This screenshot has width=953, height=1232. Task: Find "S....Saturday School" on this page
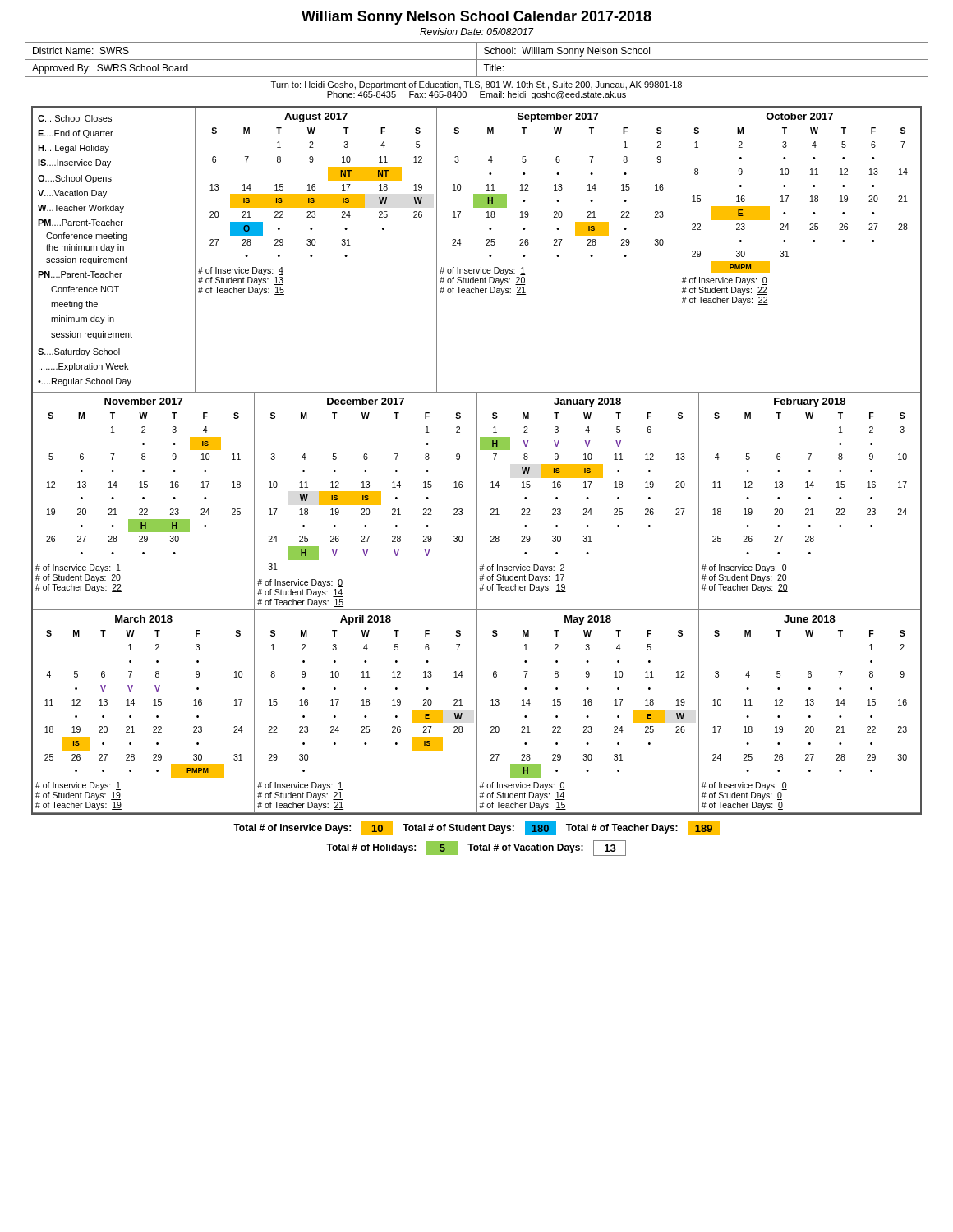pos(79,351)
